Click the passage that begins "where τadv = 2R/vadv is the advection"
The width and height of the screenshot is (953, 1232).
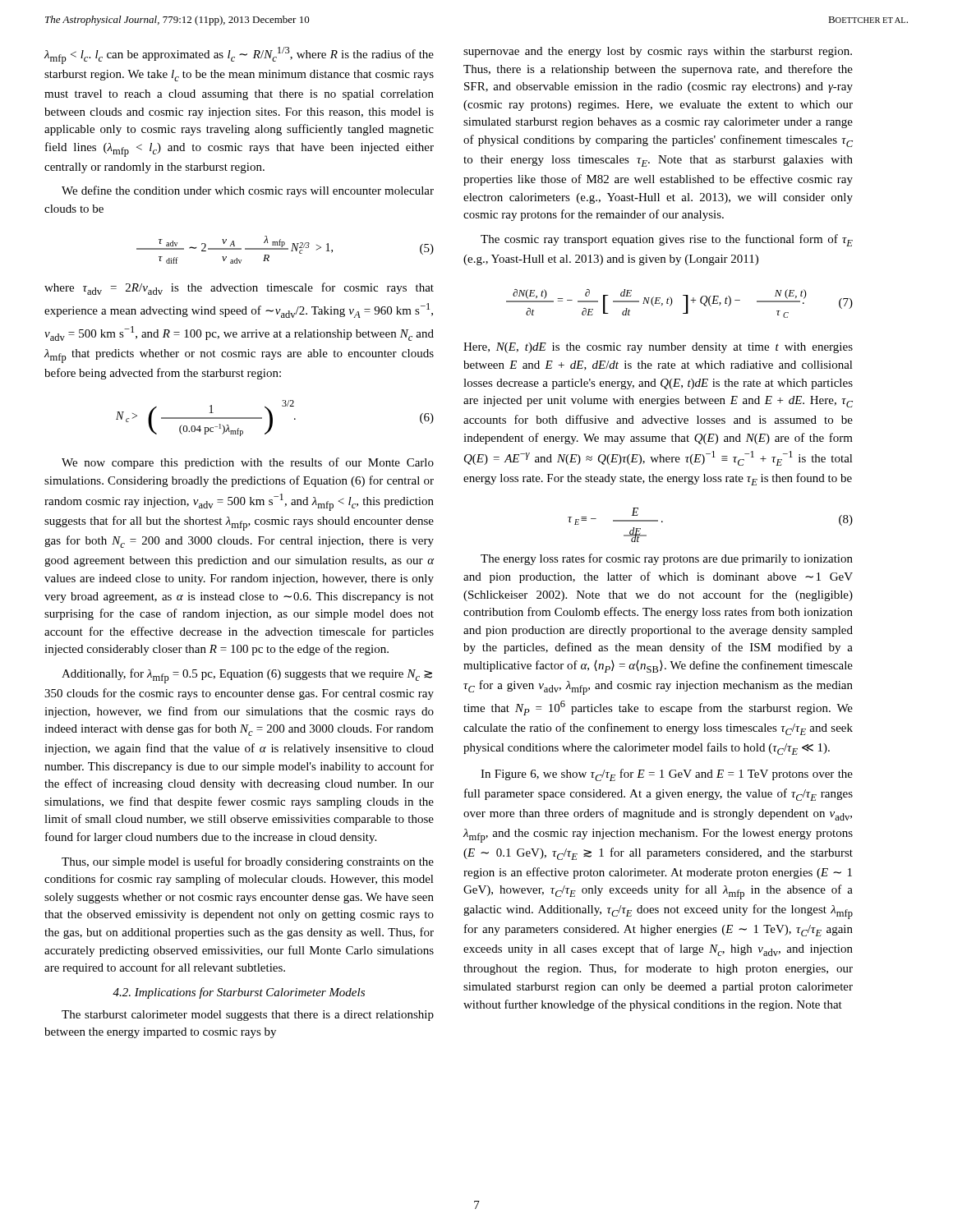click(x=239, y=330)
